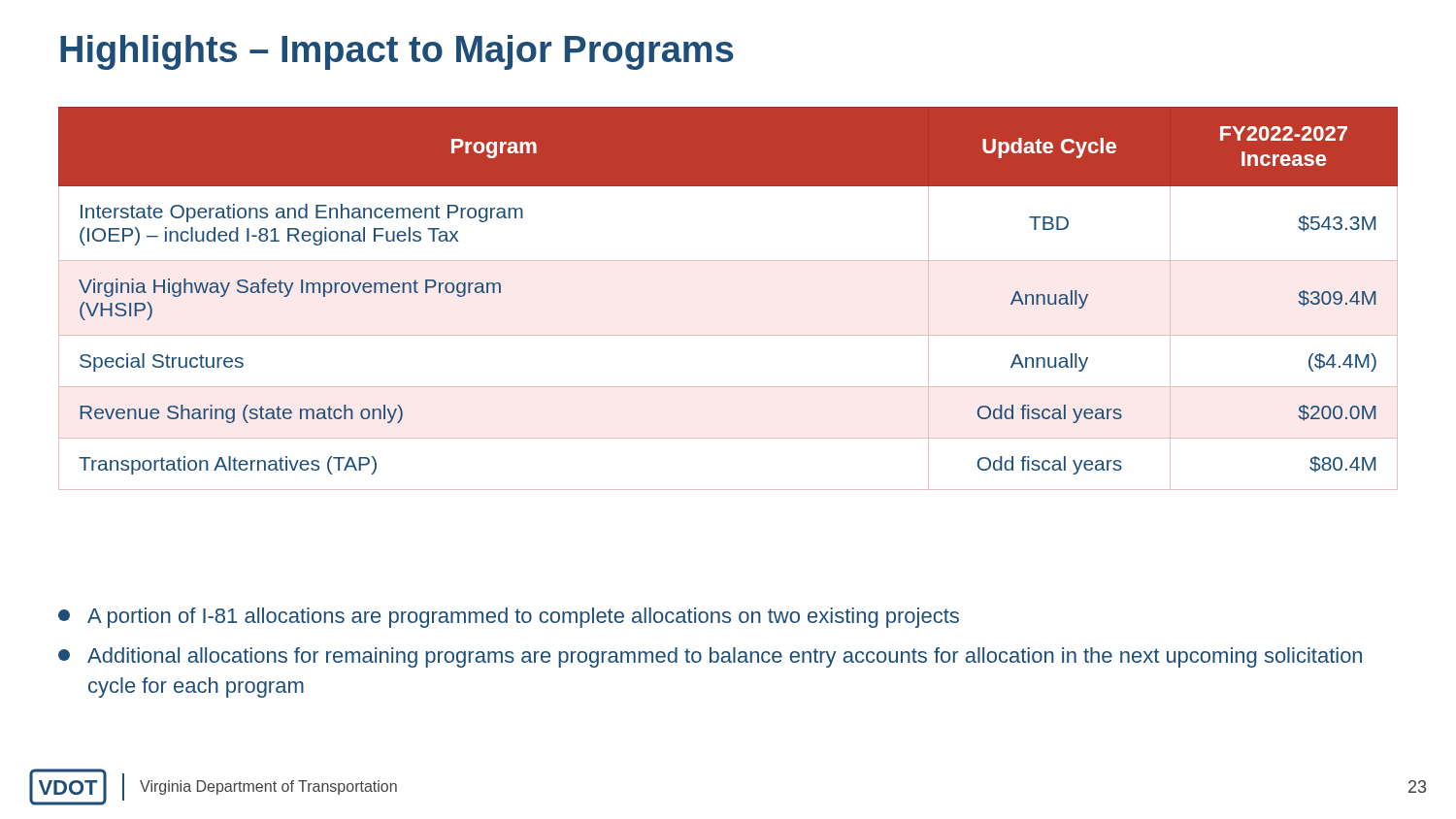Find the table that mentions "Virginia Highway Safety"
This screenshot has width=1456, height=819.
click(728, 298)
